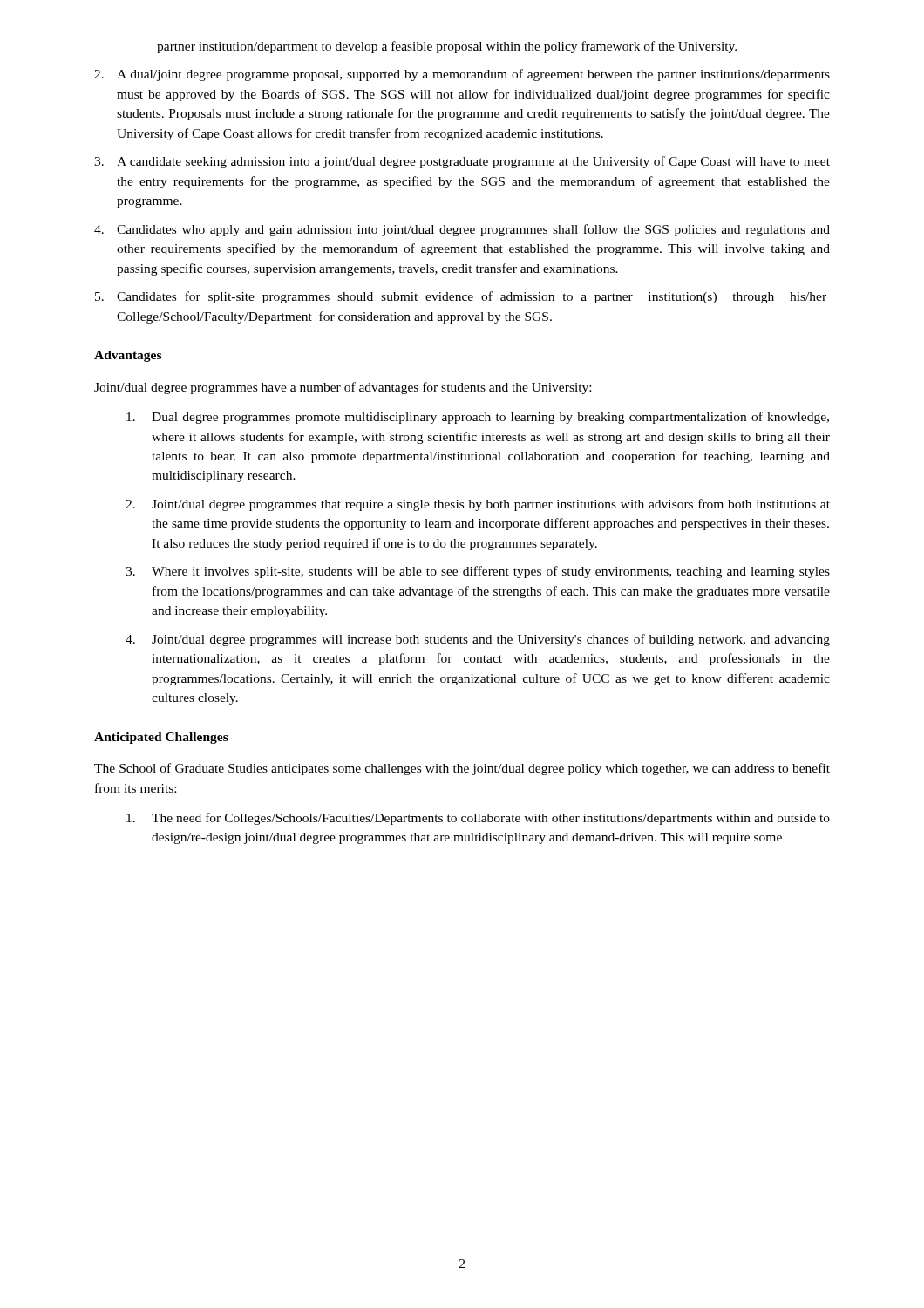Point to the region starting "partner institution/department to develop"
Image resolution: width=924 pixels, height=1308 pixels.
point(447,46)
